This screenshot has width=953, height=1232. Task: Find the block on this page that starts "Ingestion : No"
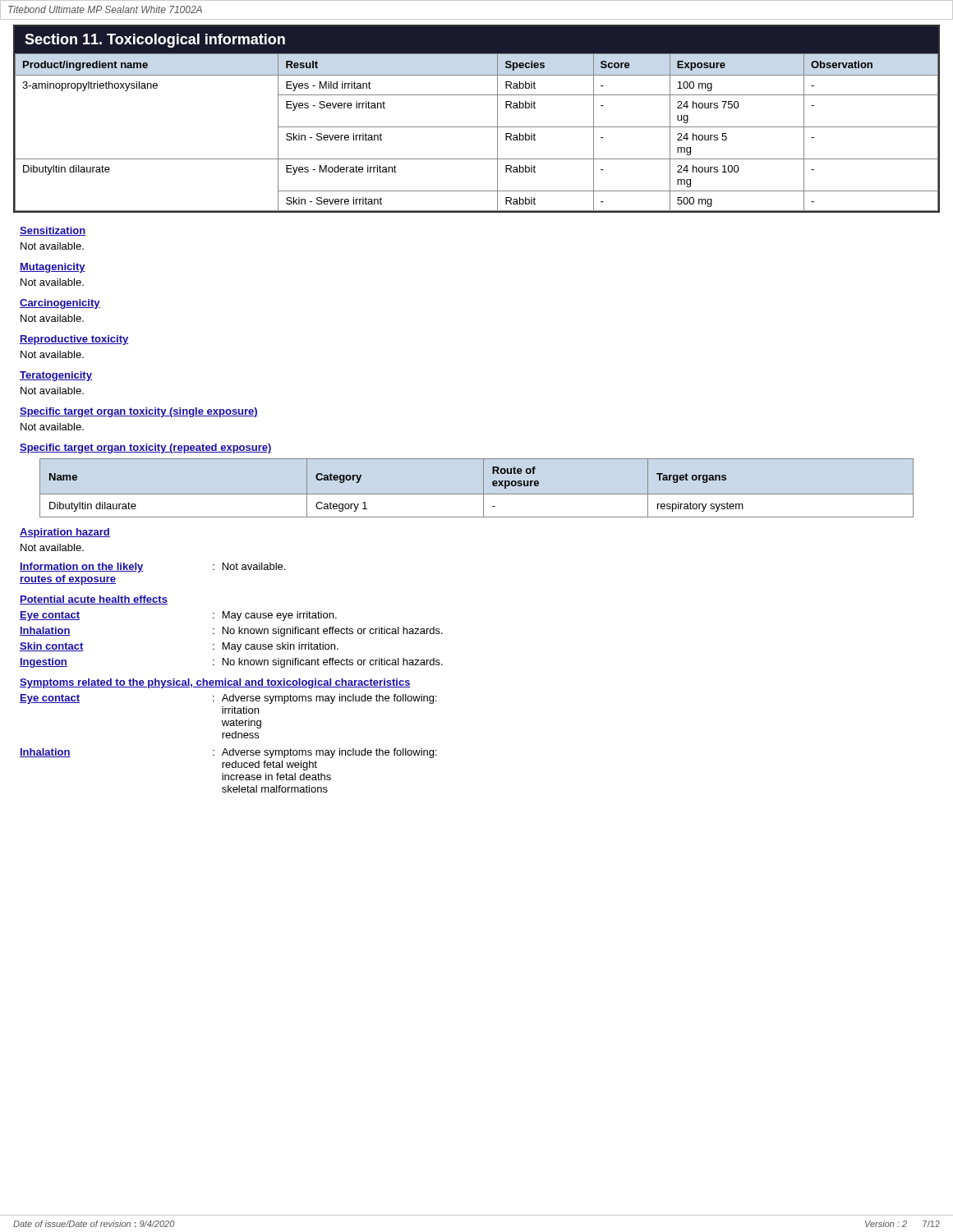232,662
